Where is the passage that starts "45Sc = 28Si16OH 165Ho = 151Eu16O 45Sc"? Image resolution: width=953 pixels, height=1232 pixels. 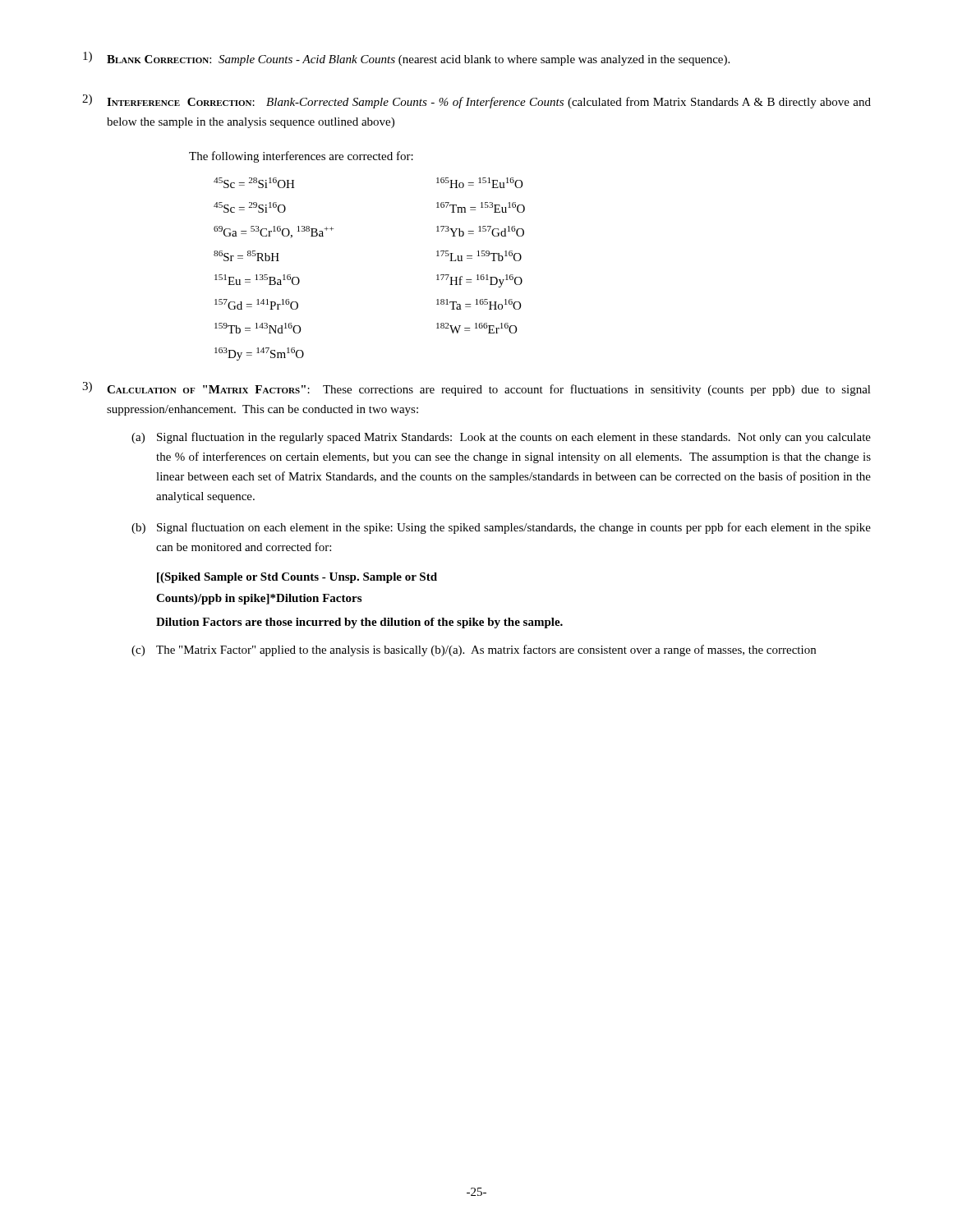pos(255,183)
